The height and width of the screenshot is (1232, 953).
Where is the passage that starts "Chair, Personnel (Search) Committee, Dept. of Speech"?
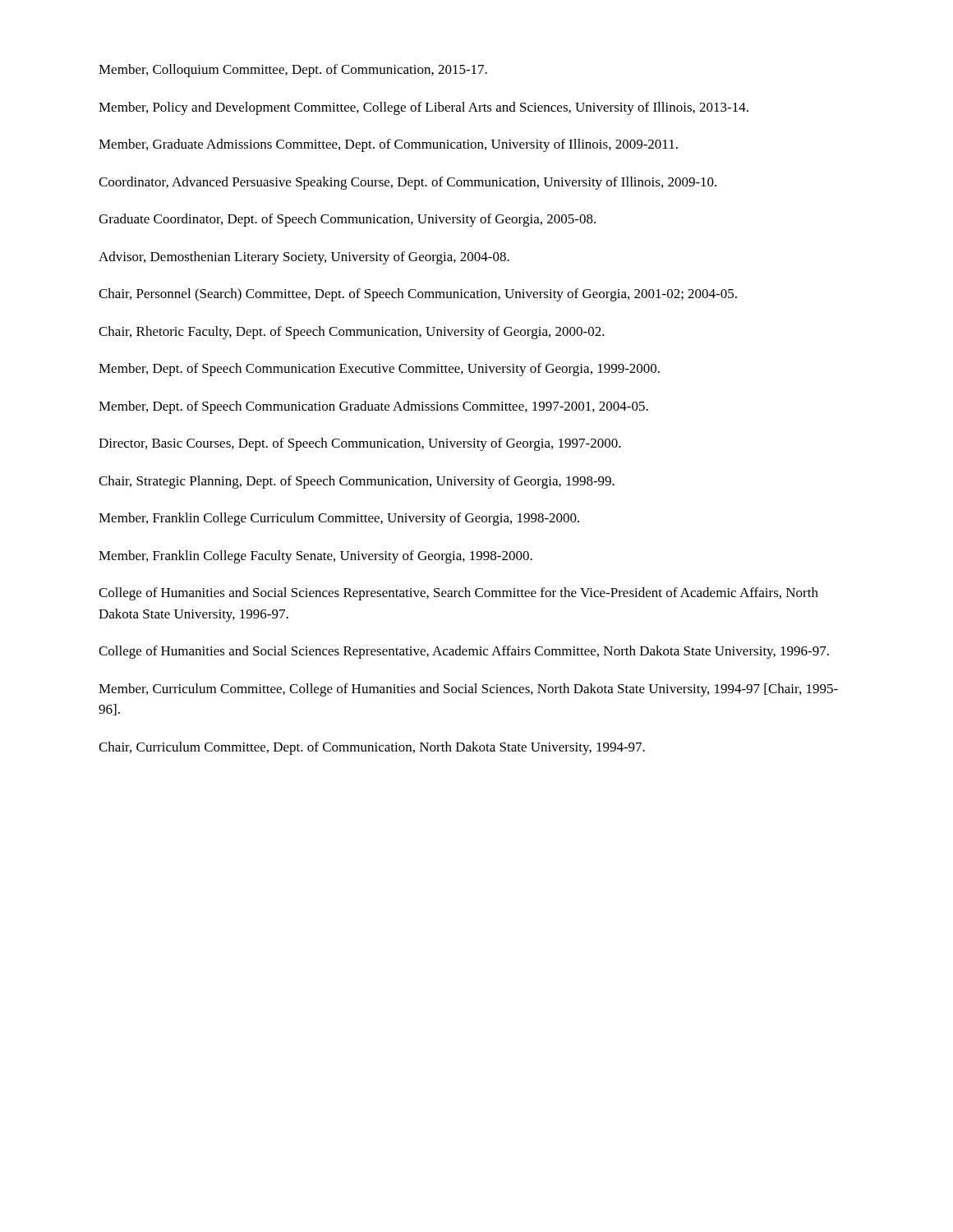click(x=418, y=294)
